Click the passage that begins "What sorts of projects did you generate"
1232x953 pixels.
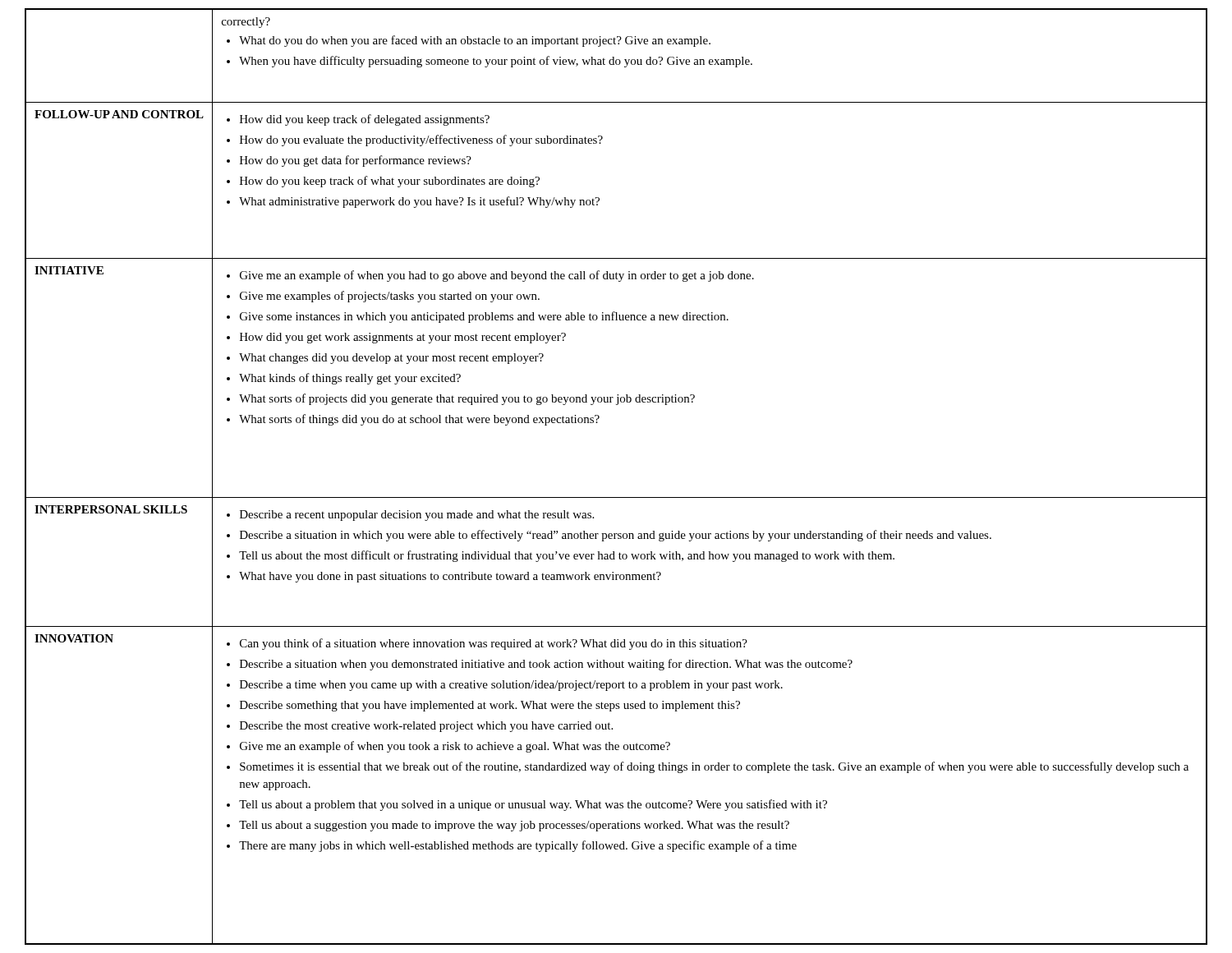(x=467, y=398)
